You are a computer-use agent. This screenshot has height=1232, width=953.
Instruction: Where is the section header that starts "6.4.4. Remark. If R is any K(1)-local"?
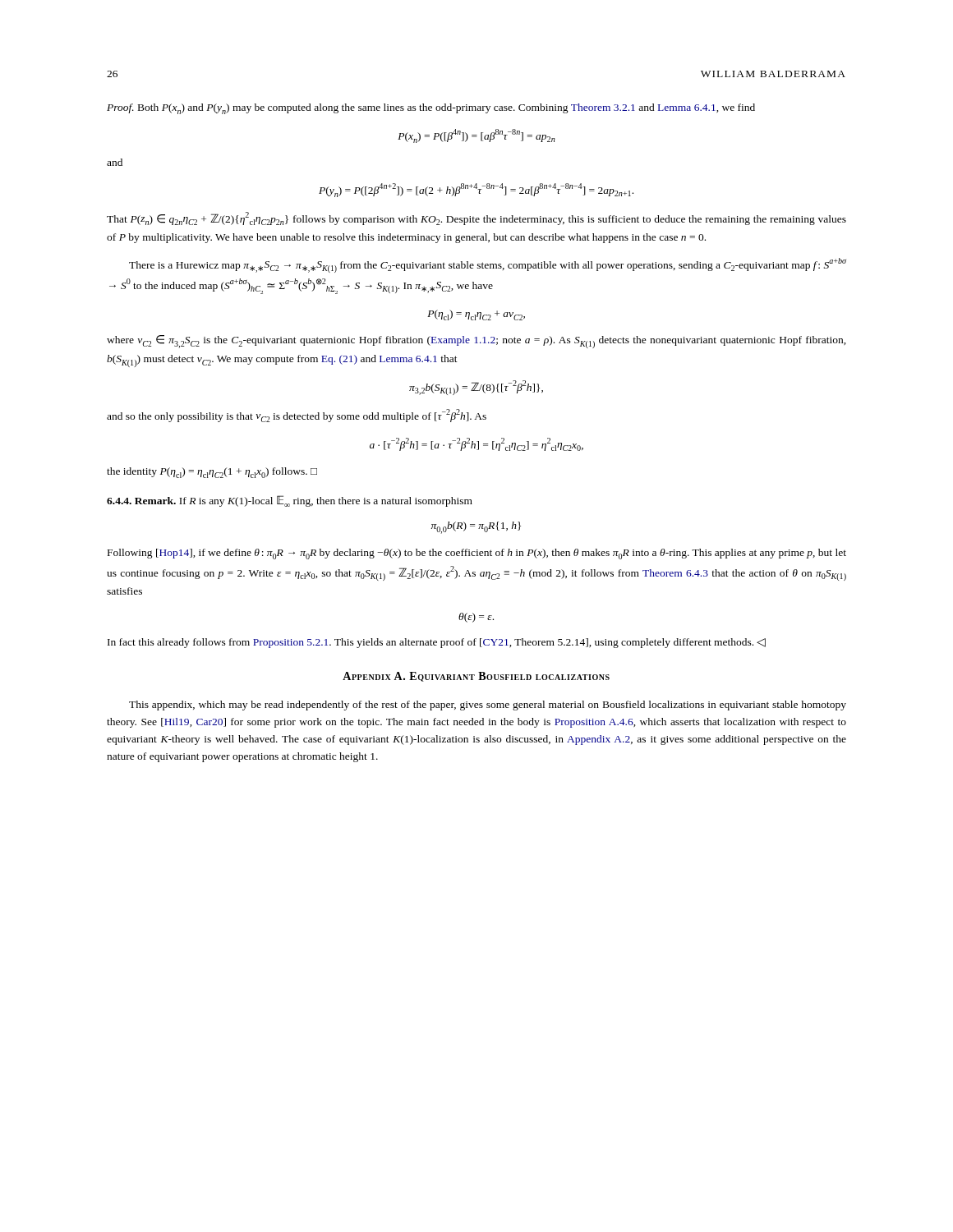pyautogui.click(x=476, y=502)
